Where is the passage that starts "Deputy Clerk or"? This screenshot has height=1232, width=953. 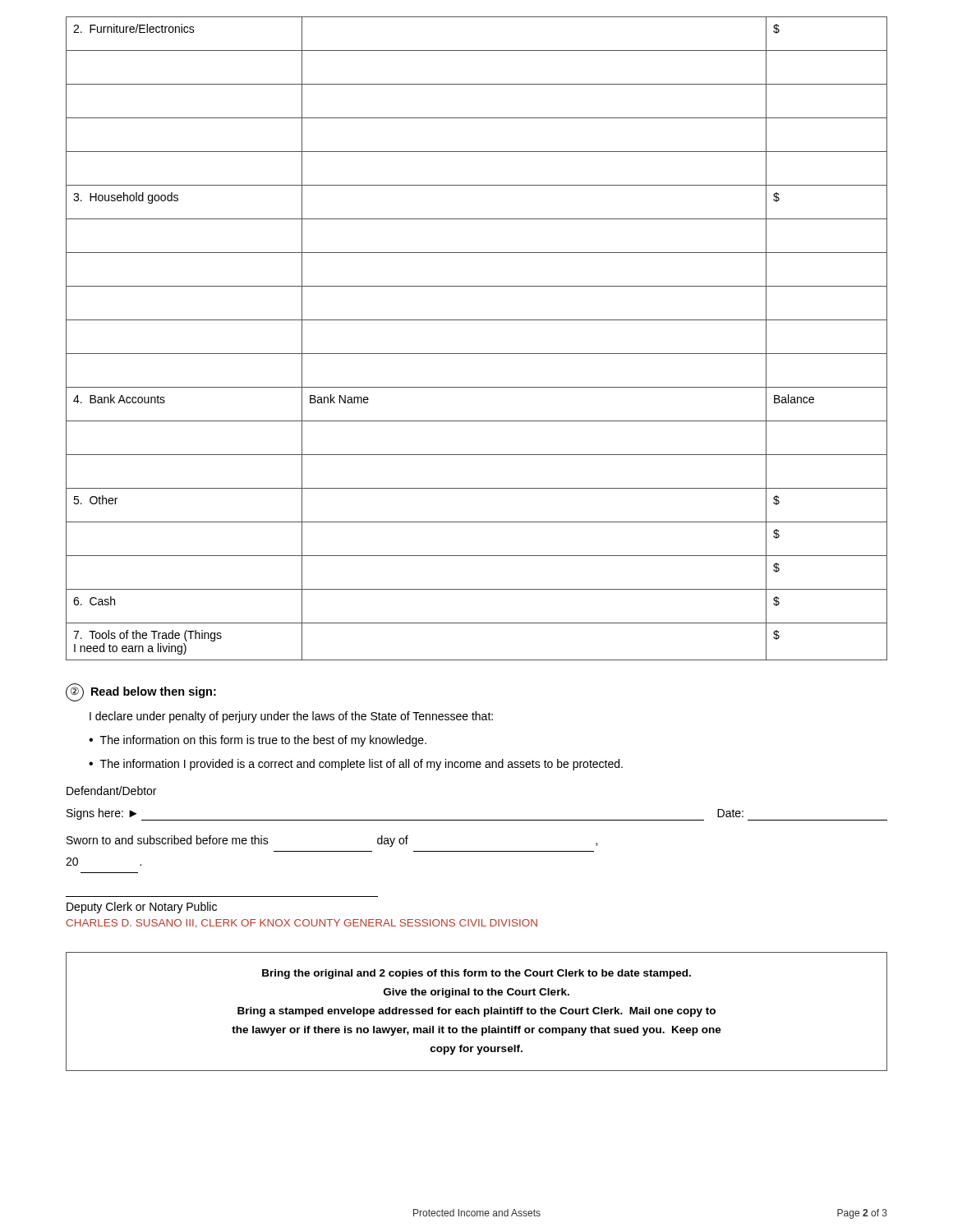click(x=141, y=907)
